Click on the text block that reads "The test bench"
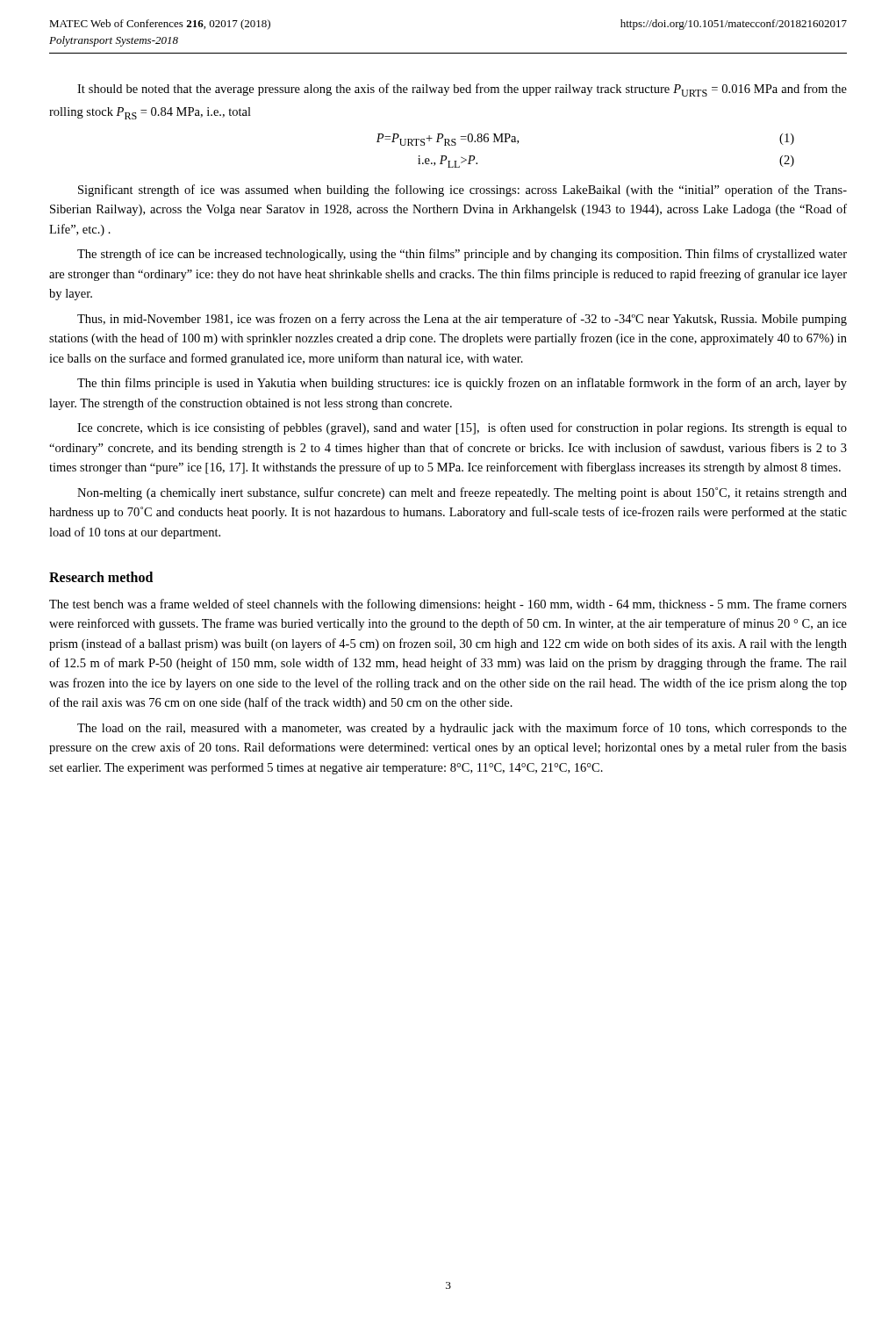Image resolution: width=896 pixels, height=1317 pixels. (x=448, y=653)
